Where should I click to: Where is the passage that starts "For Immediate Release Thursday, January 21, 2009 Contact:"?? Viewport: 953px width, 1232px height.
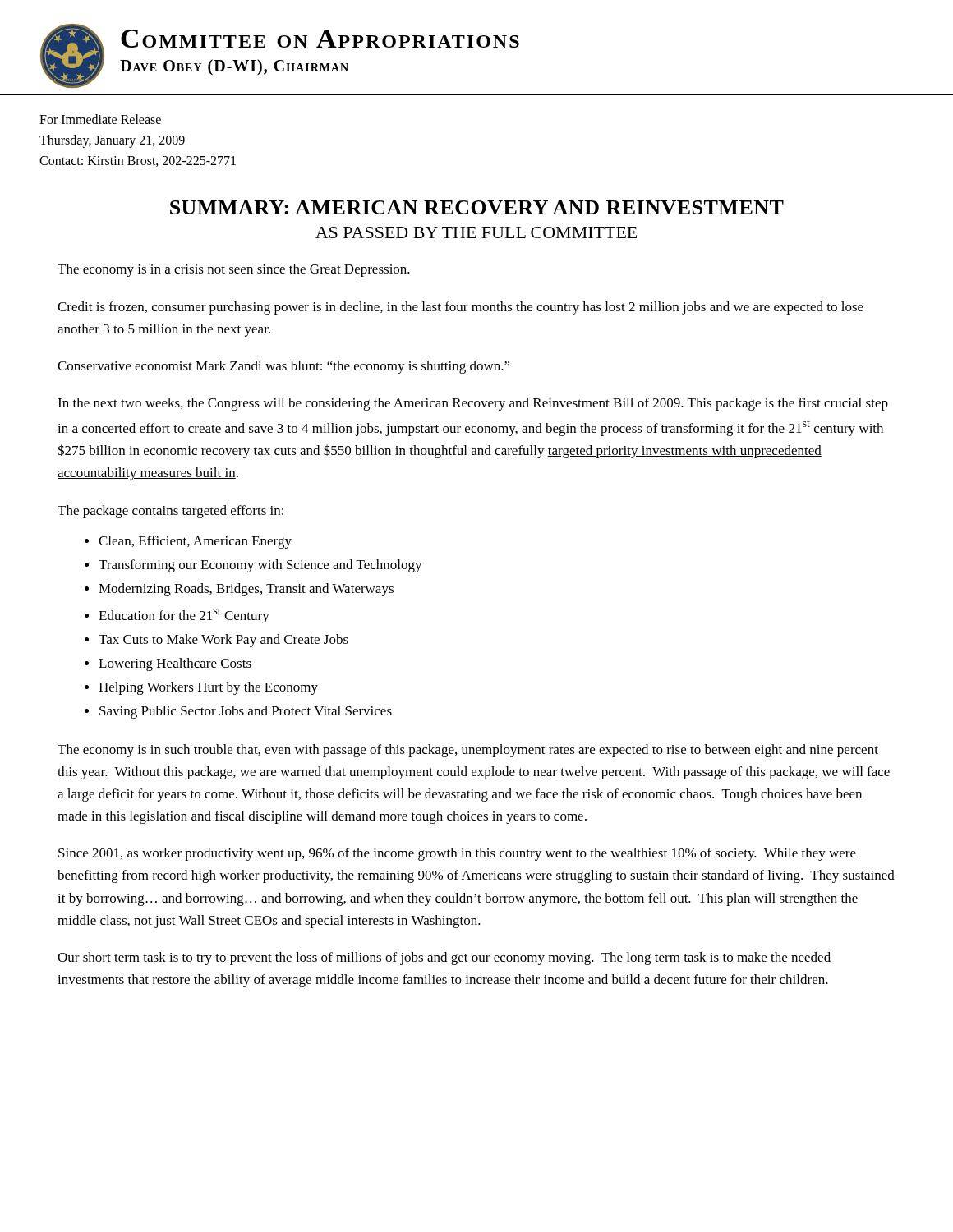(x=138, y=140)
